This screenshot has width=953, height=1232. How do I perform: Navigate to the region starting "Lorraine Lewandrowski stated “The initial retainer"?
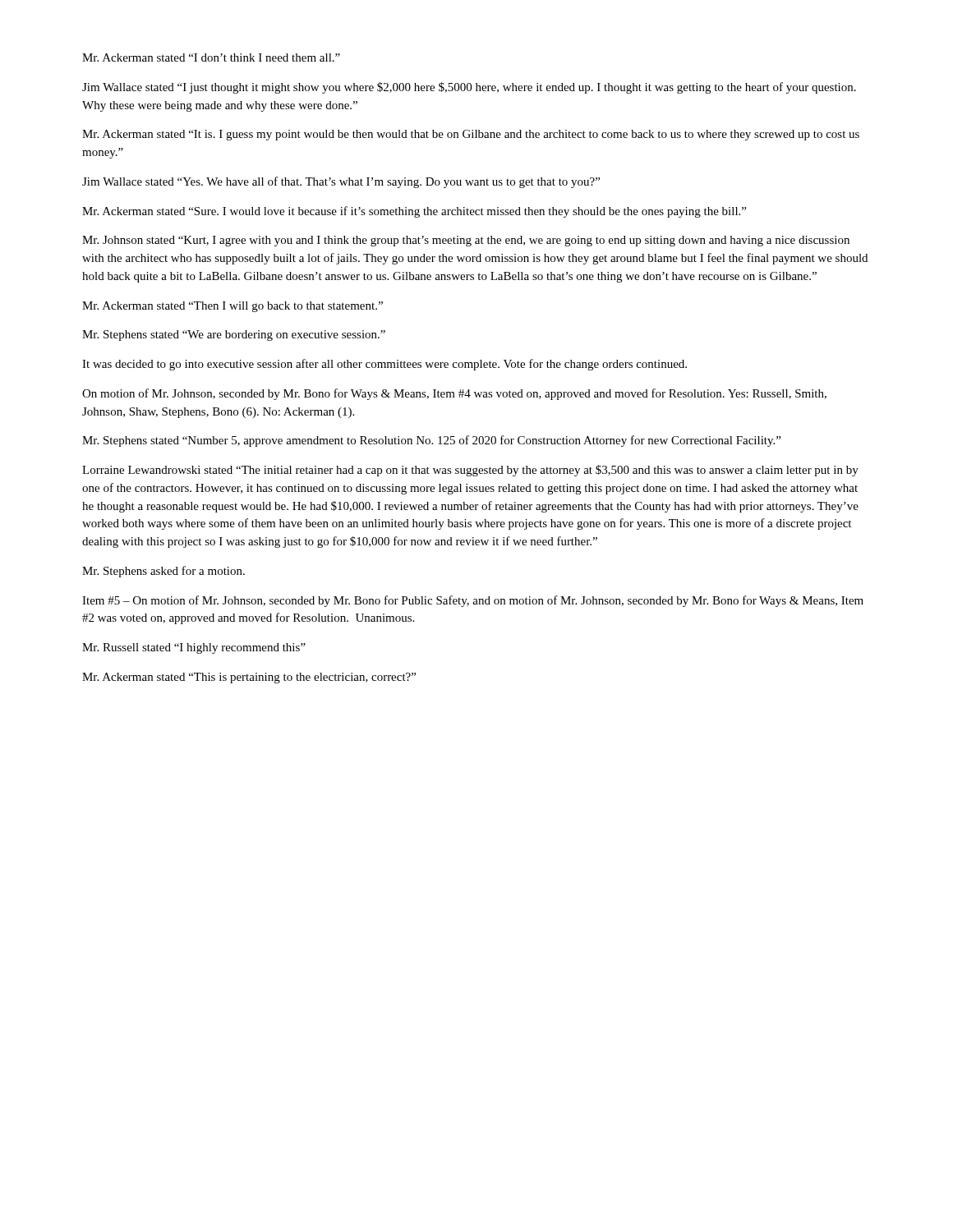(x=470, y=506)
